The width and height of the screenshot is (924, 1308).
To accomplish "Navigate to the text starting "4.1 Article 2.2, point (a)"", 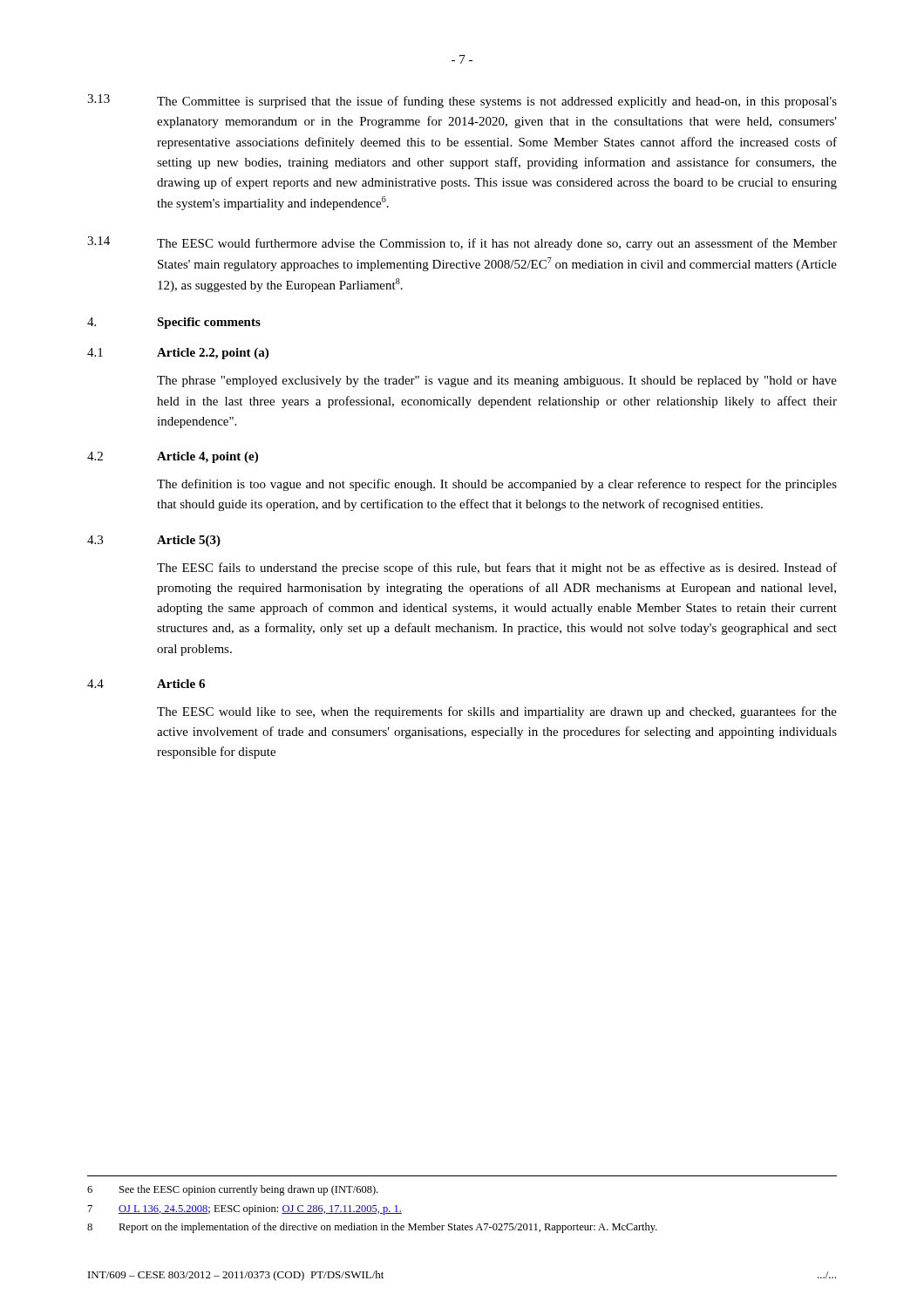I will pyautogui.click(x=178, y=354).
